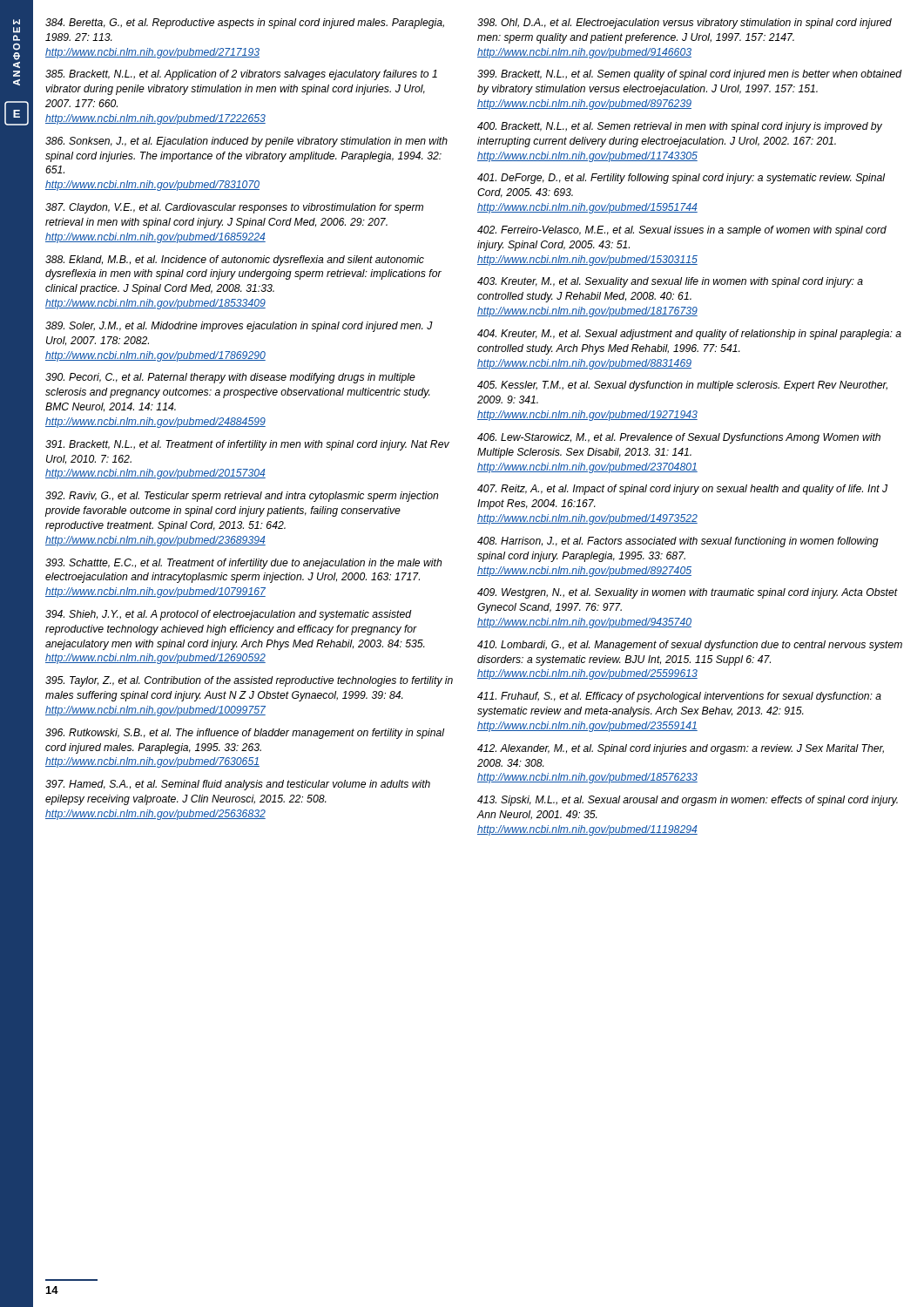The width and height of the screenshot is (924, 1307).
Task: Where is the passage that starts "399. Brackett, N.L., et al. Semen quality"?
Action: click(691, 90)
